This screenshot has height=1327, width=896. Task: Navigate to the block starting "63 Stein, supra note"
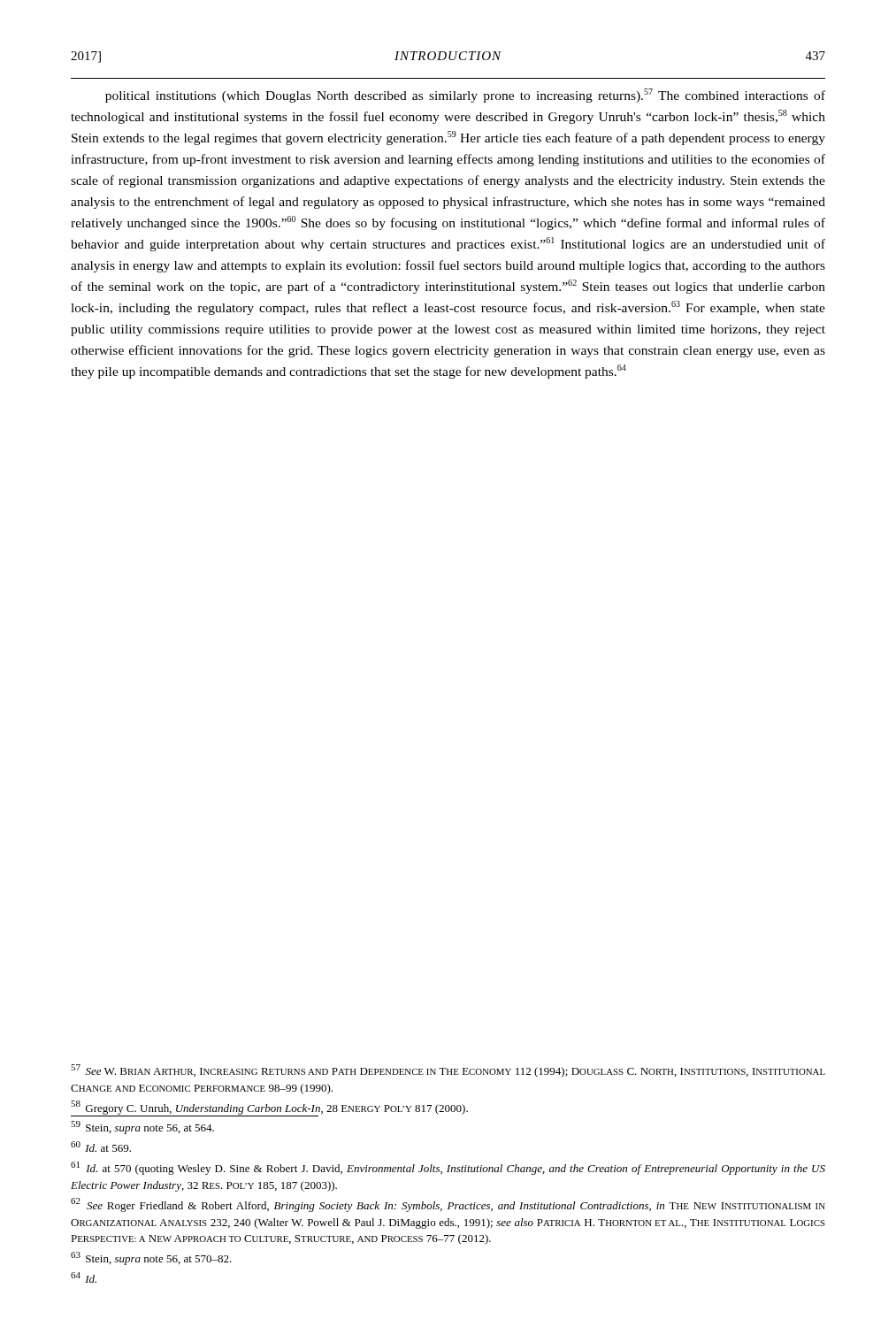(x=151, y=1258)
